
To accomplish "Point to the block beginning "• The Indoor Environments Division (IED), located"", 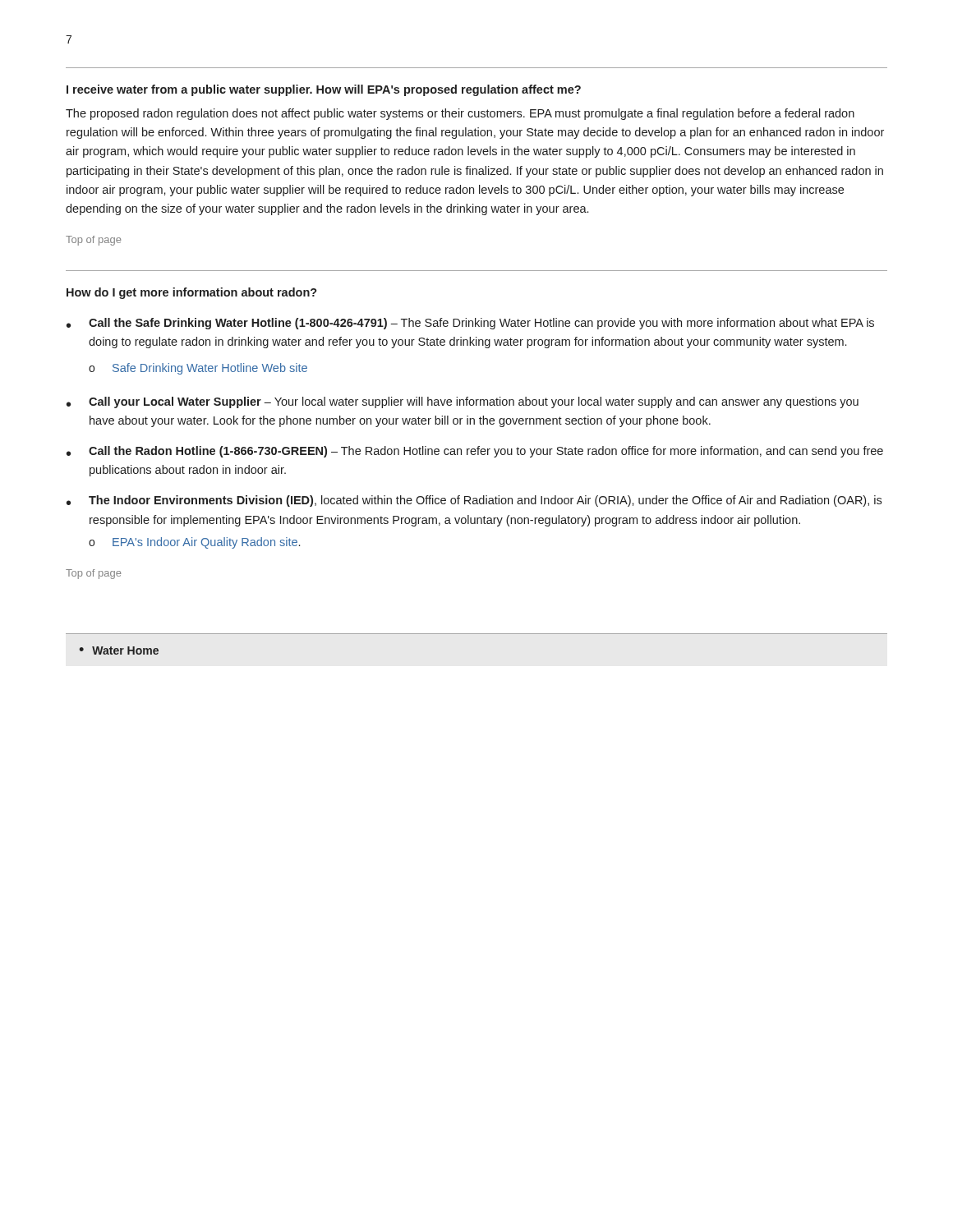I will (x=476, y=523).
